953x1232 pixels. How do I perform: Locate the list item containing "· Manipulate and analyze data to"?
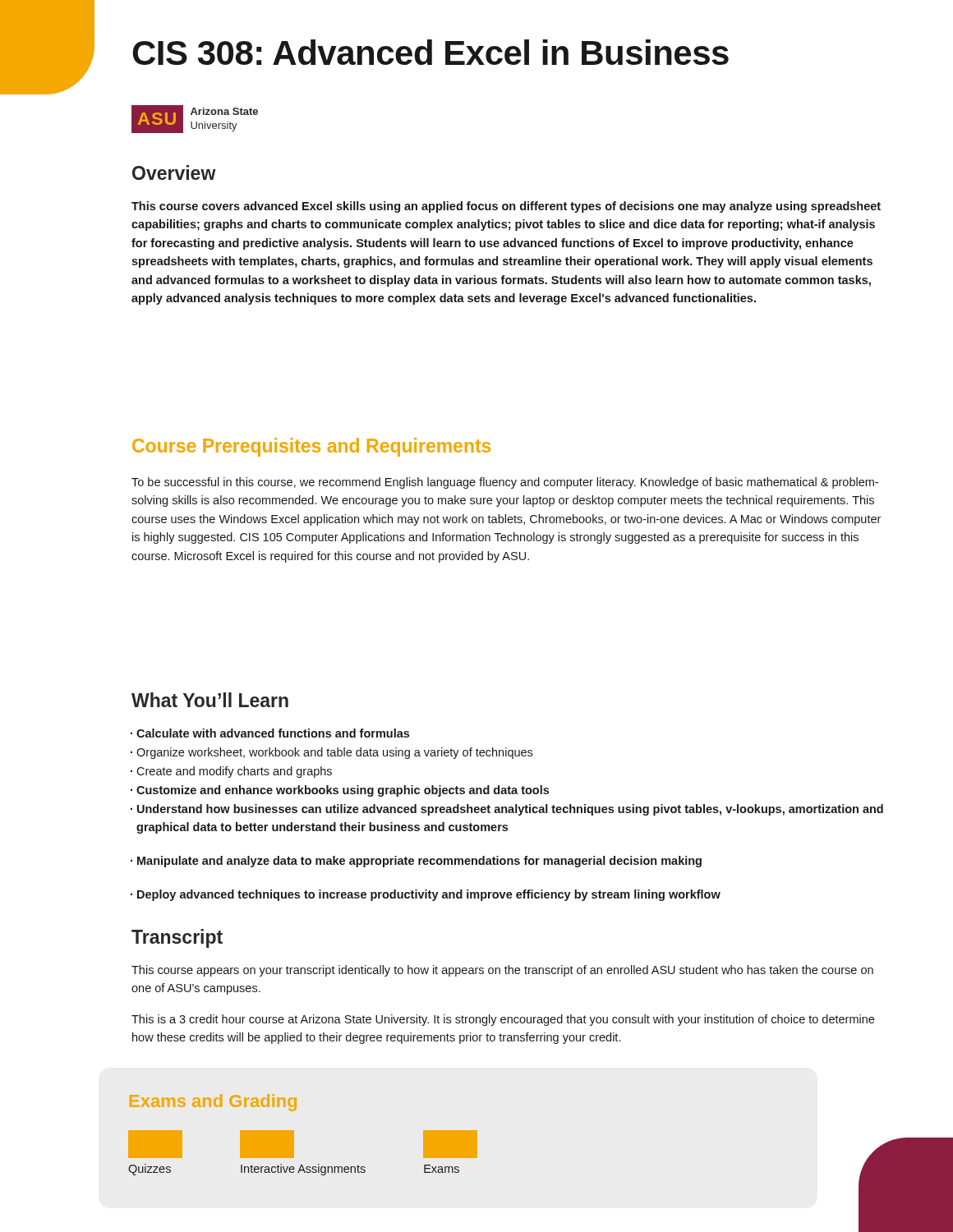click(509, 861)
